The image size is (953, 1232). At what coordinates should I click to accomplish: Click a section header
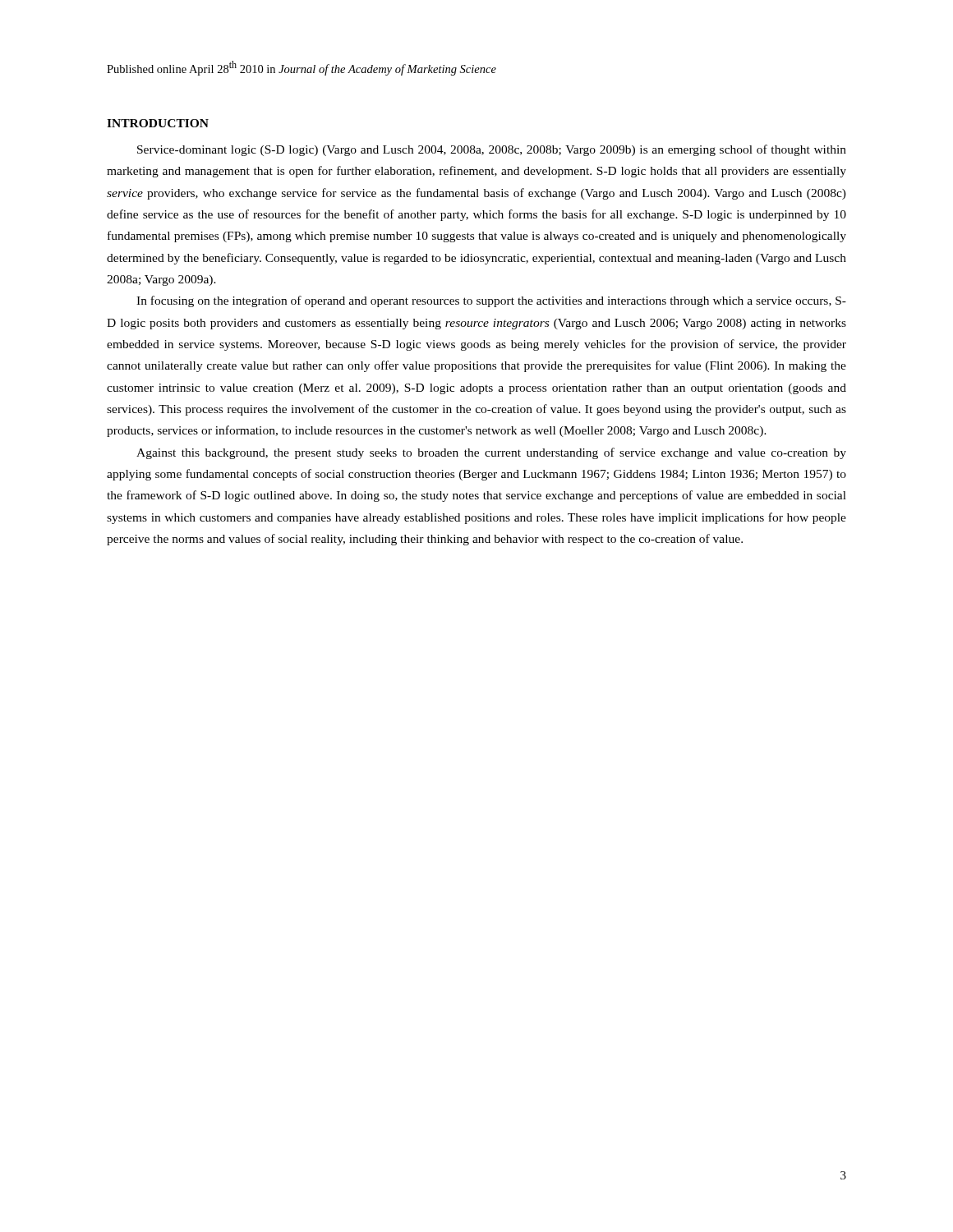158,123
